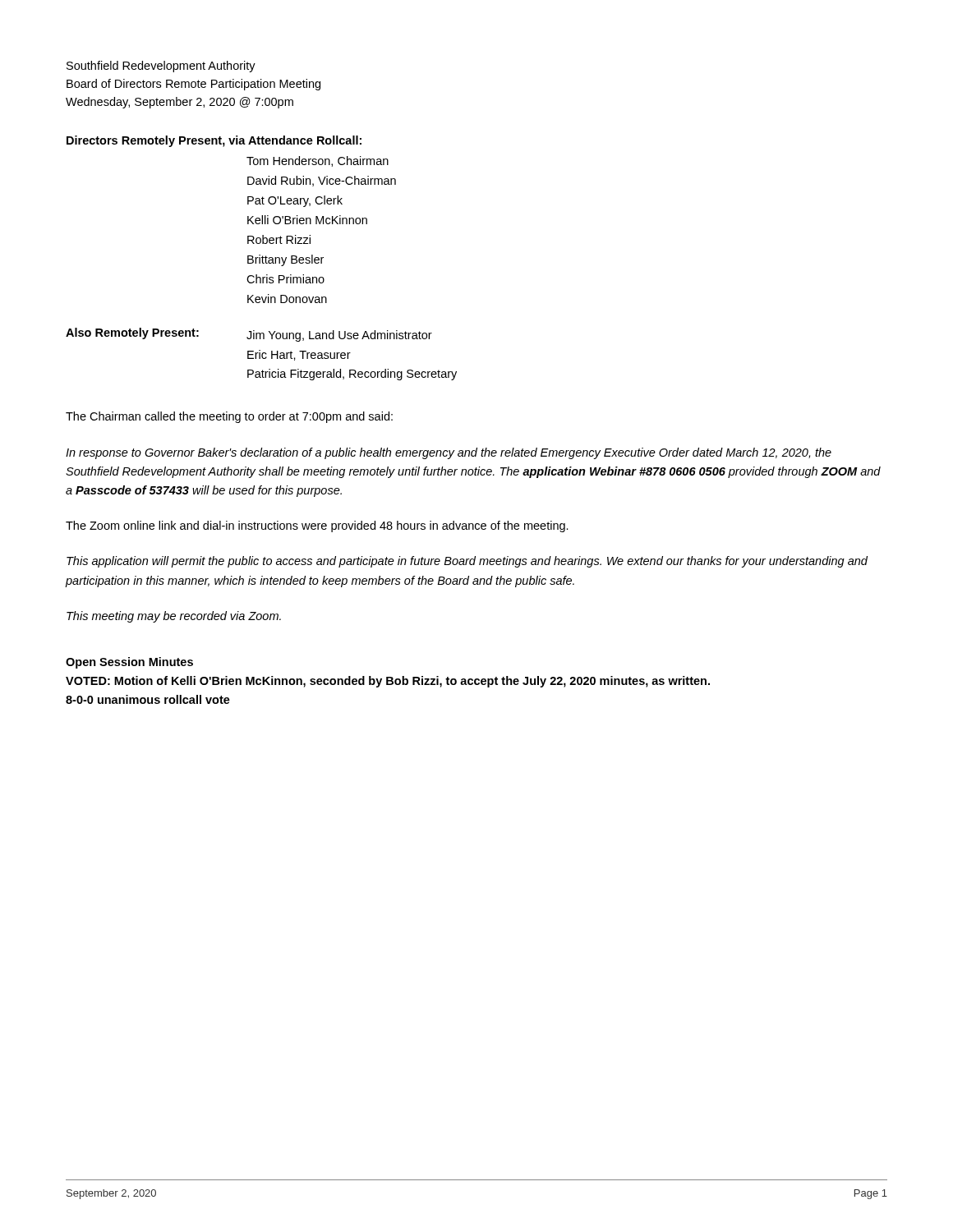
Task: Point to the block beginning "The Zoom online link and dial-in instructions"
Action: coord(317,526)
